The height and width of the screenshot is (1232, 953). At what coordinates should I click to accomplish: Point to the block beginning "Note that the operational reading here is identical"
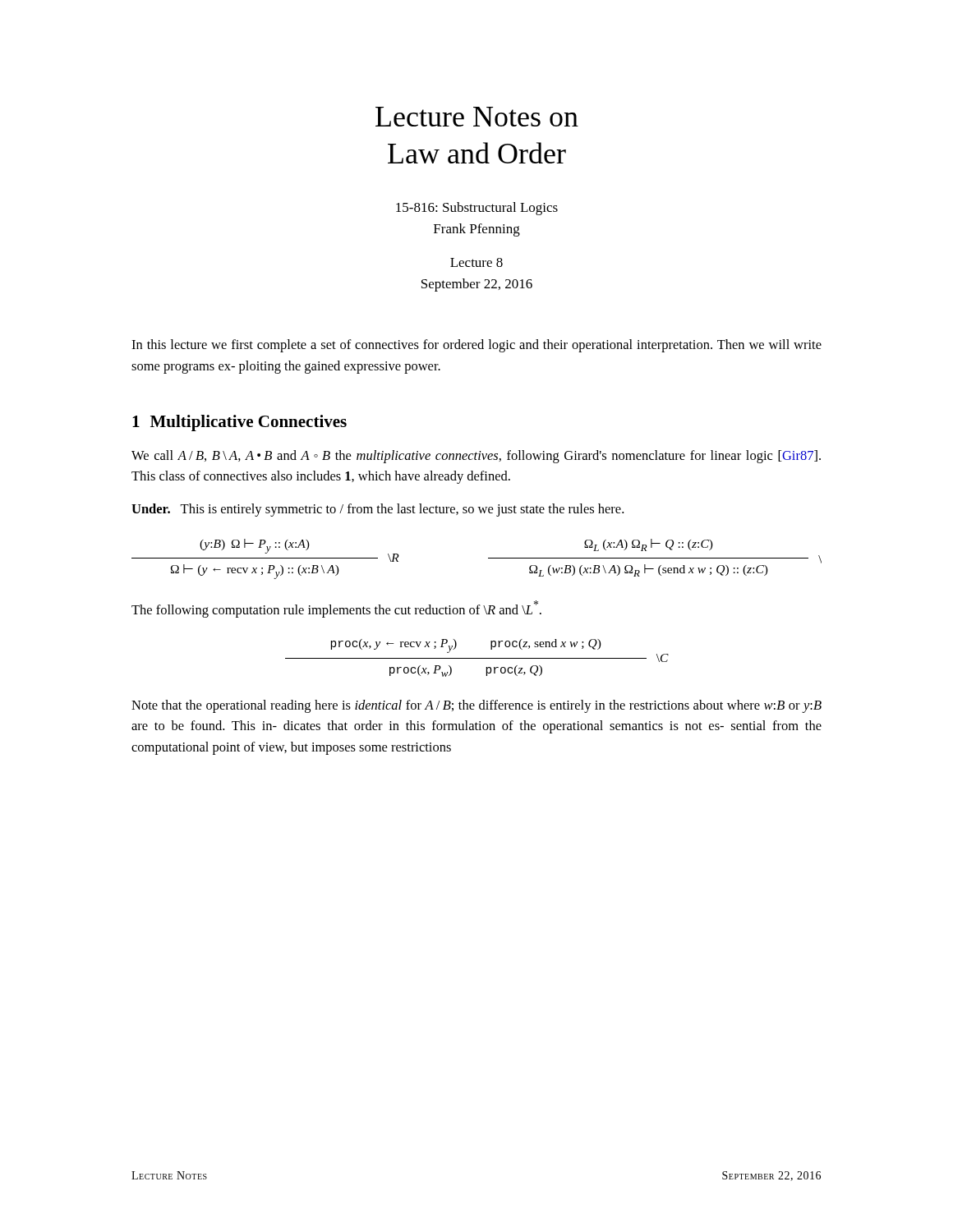pyautogui.click(x=476, y=726)
